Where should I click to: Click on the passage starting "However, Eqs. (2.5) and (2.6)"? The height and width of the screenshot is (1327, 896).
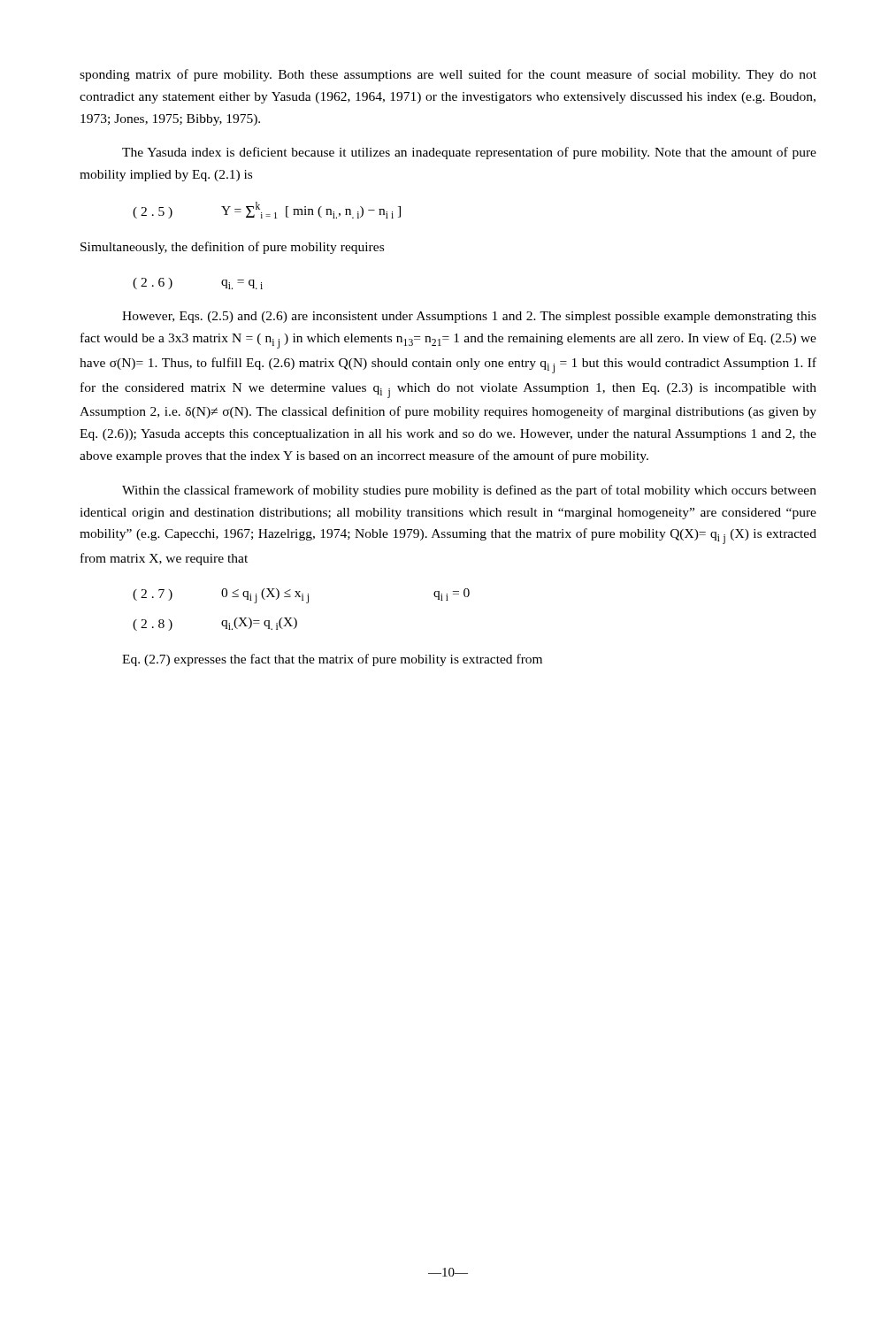tap(448, 385)
